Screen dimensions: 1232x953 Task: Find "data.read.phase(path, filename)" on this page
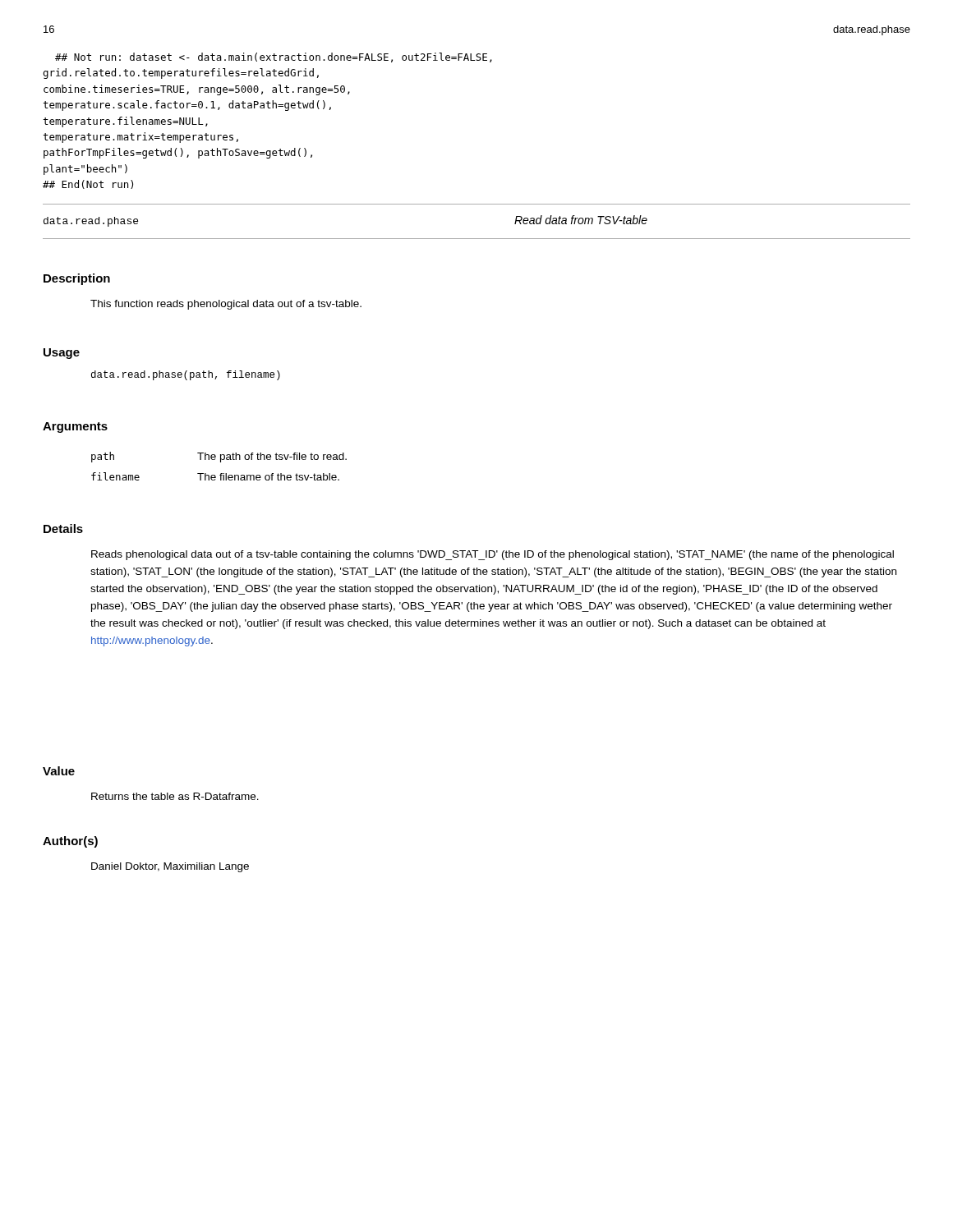pyautogui.click(x=186, y=375)
